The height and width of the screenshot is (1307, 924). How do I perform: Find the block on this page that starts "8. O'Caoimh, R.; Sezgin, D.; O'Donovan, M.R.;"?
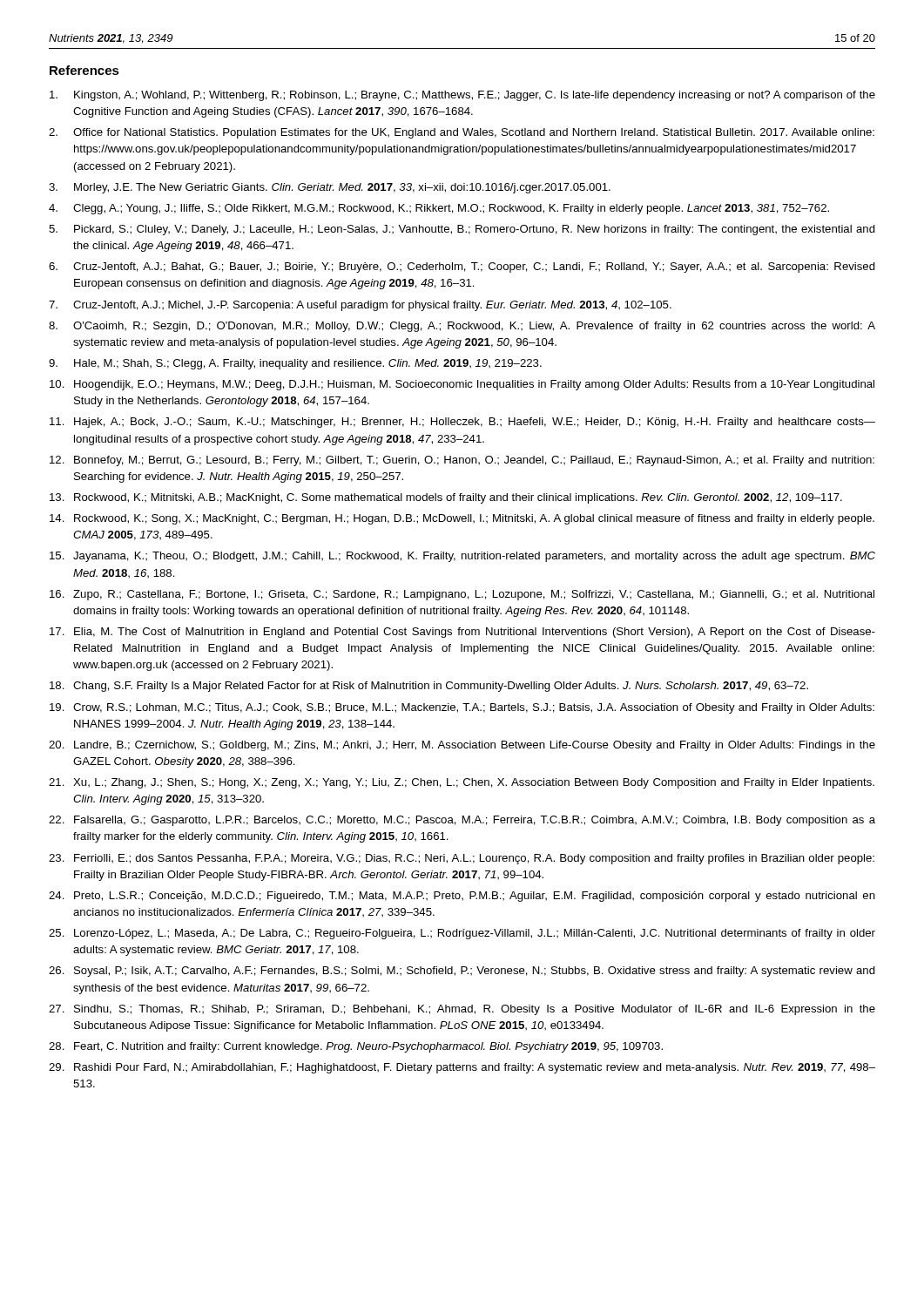pyautogui.click(x=462, y=334)
